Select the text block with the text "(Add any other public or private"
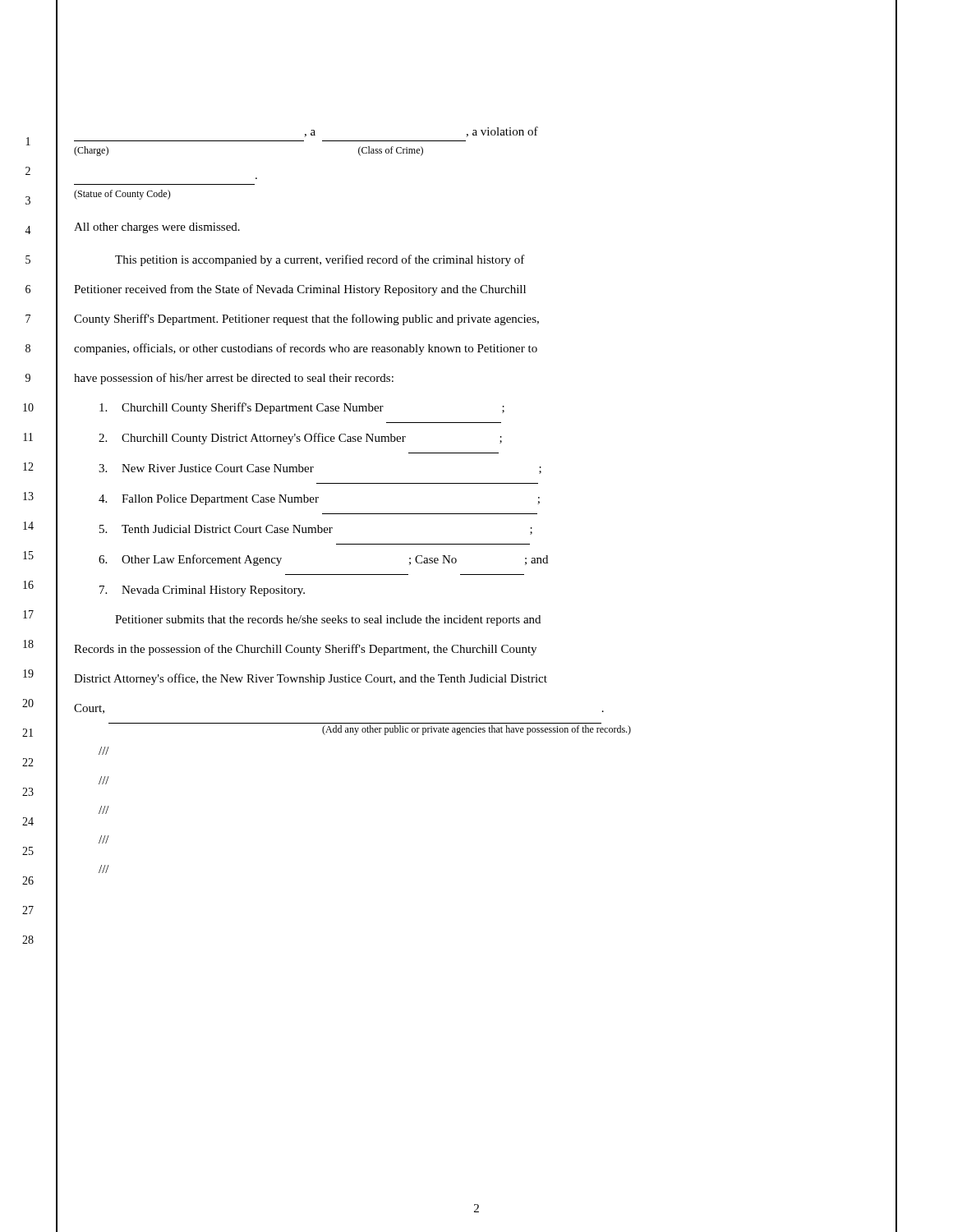This screenshot has width=953, height=1232. pyautogui.click(x=476, y=729)
